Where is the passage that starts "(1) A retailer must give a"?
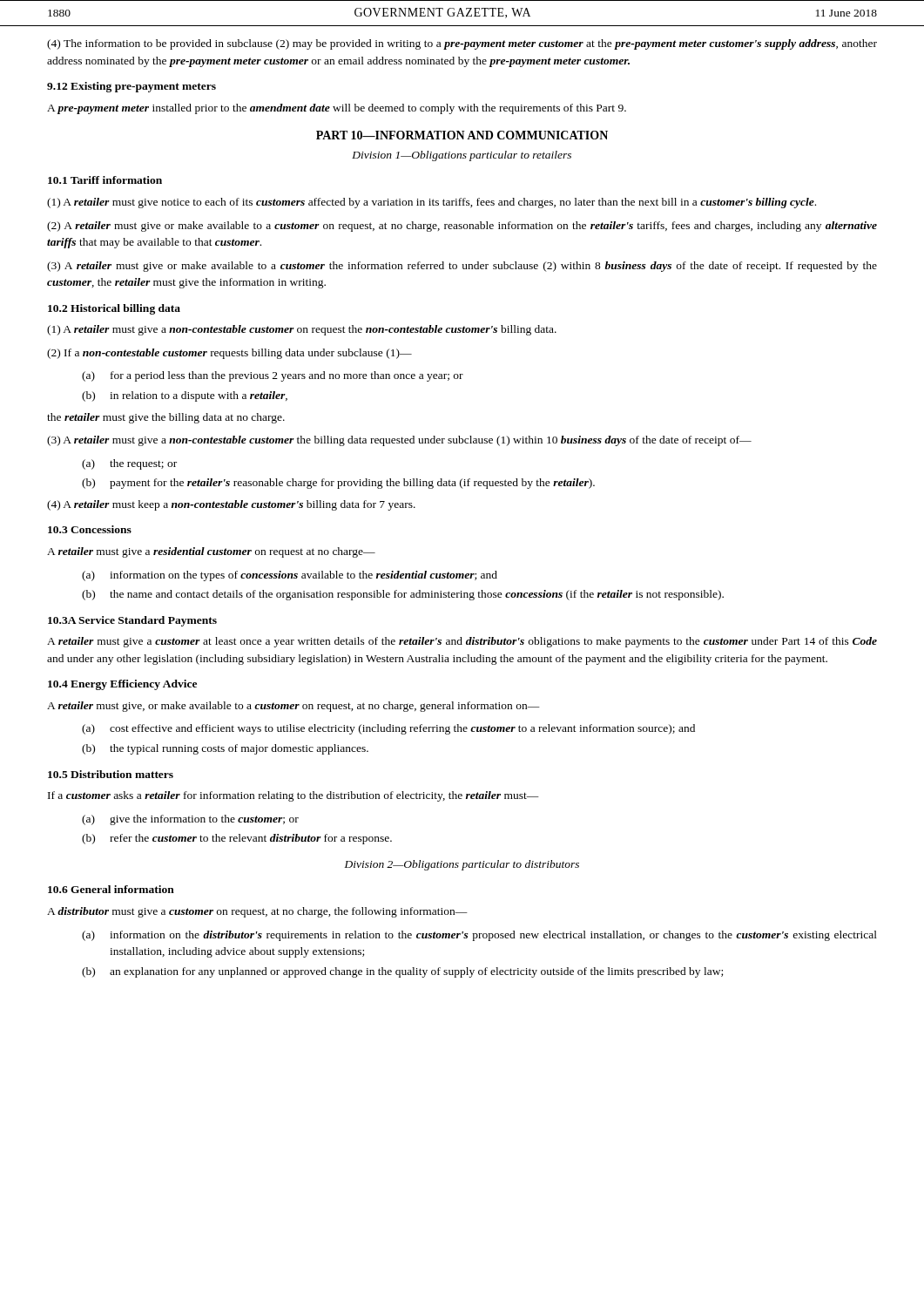This screenshot has height=1307, width=924. (x=462, y=329)
